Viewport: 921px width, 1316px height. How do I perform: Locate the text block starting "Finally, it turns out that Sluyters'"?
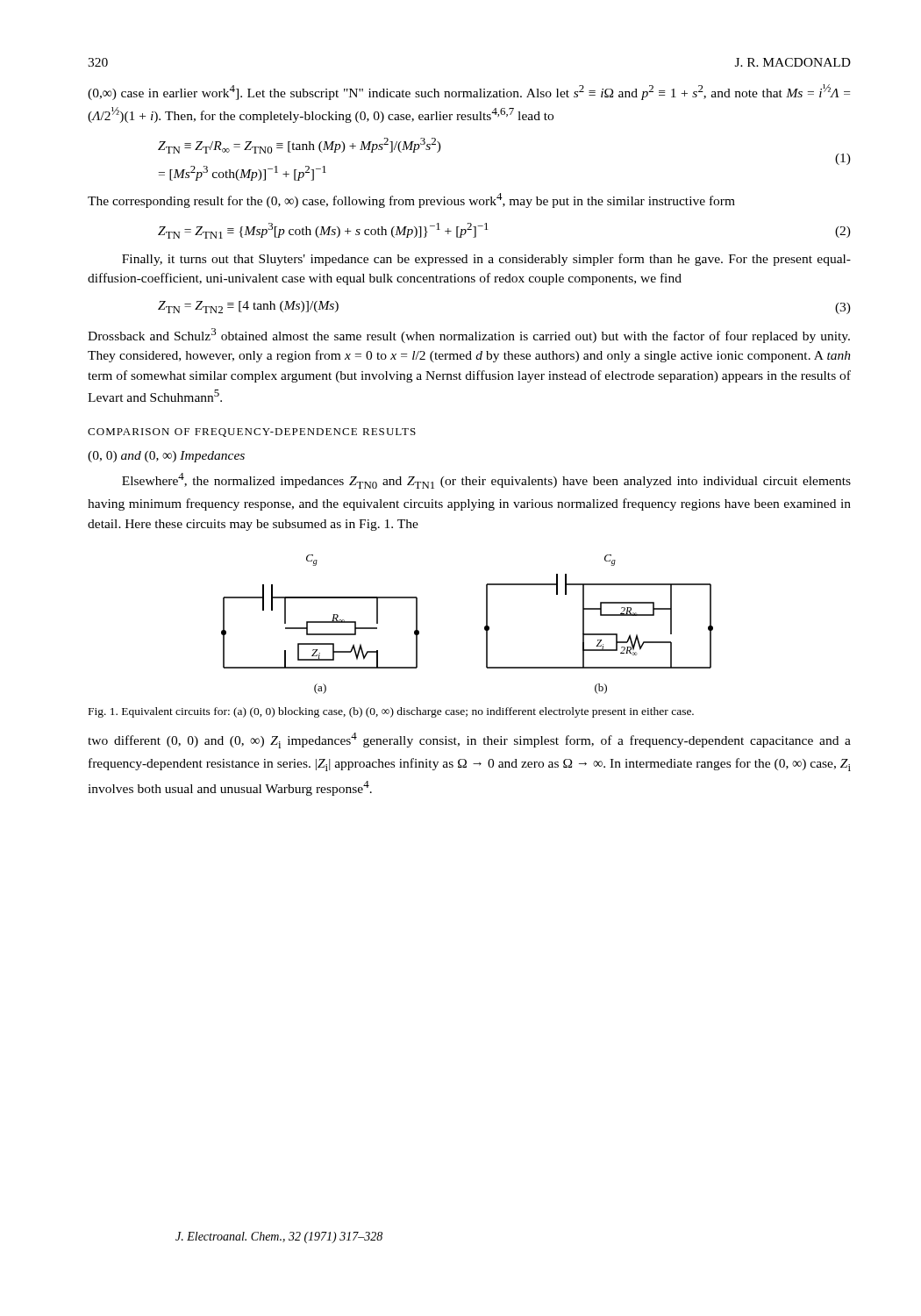coord(469,269)
